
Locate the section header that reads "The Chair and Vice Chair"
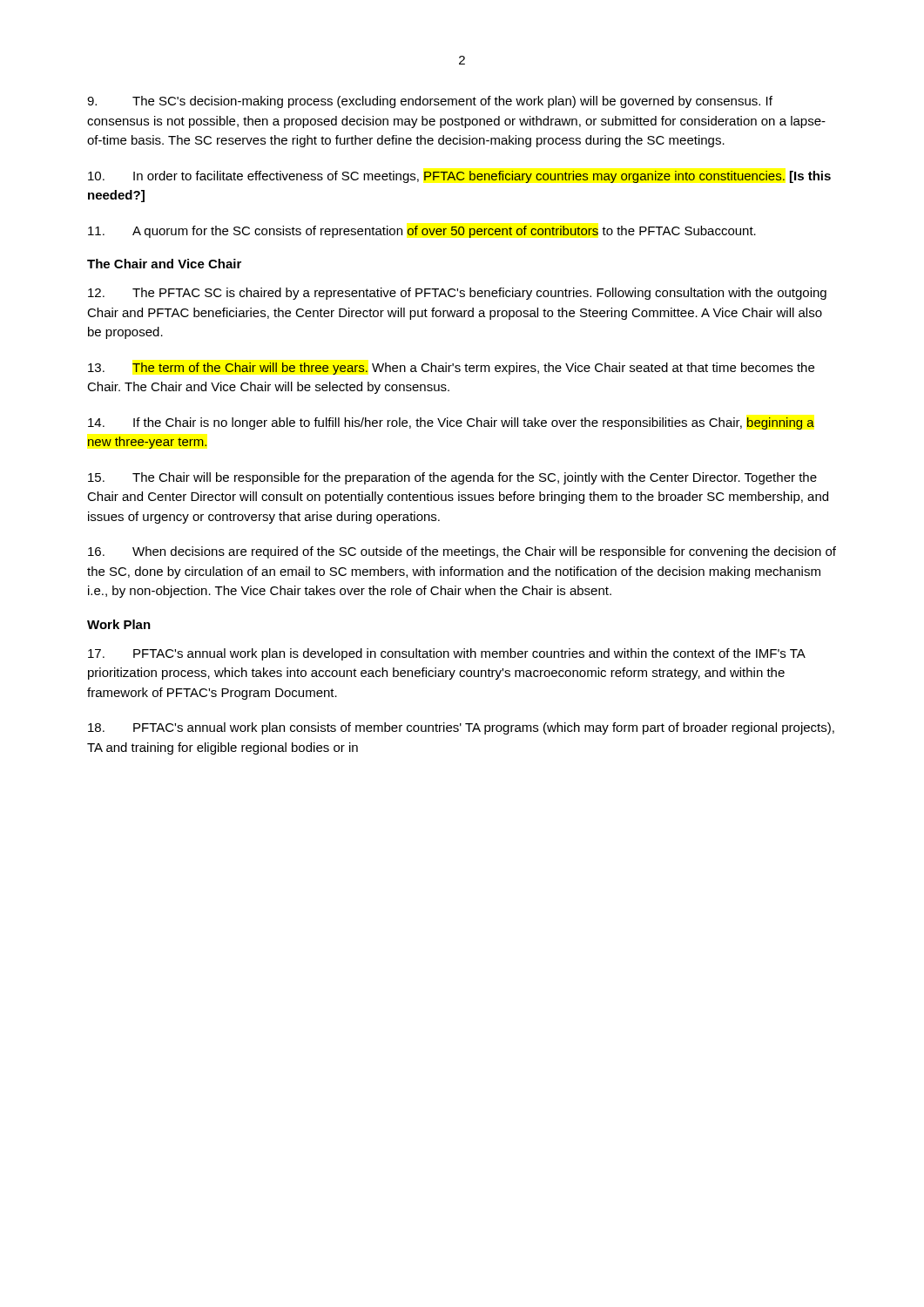click(164, 264)
